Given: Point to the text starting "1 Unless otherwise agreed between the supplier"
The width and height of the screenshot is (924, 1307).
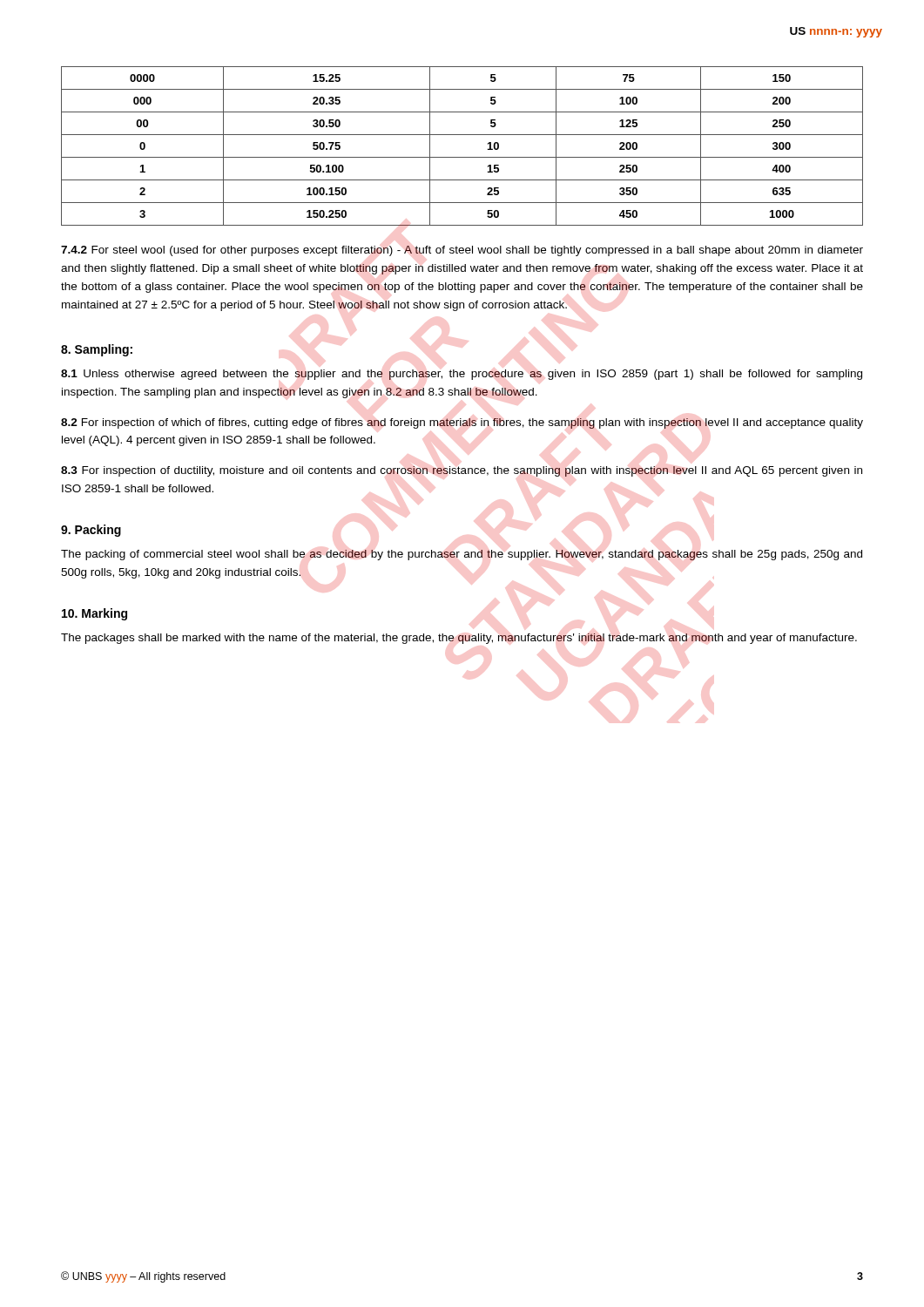Looking at the screenshot, I should (462, 382).
